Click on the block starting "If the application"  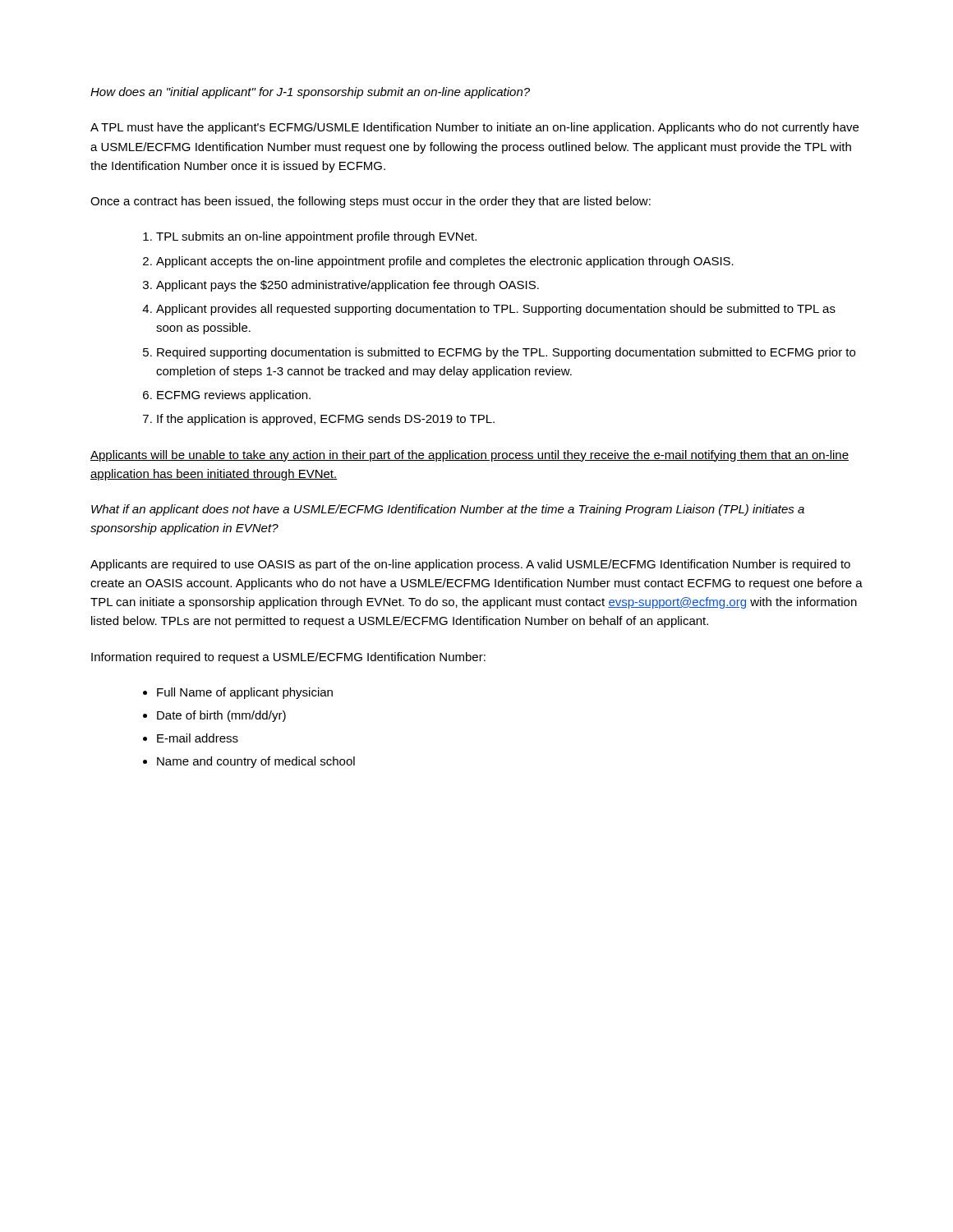[x=326, y=419]
